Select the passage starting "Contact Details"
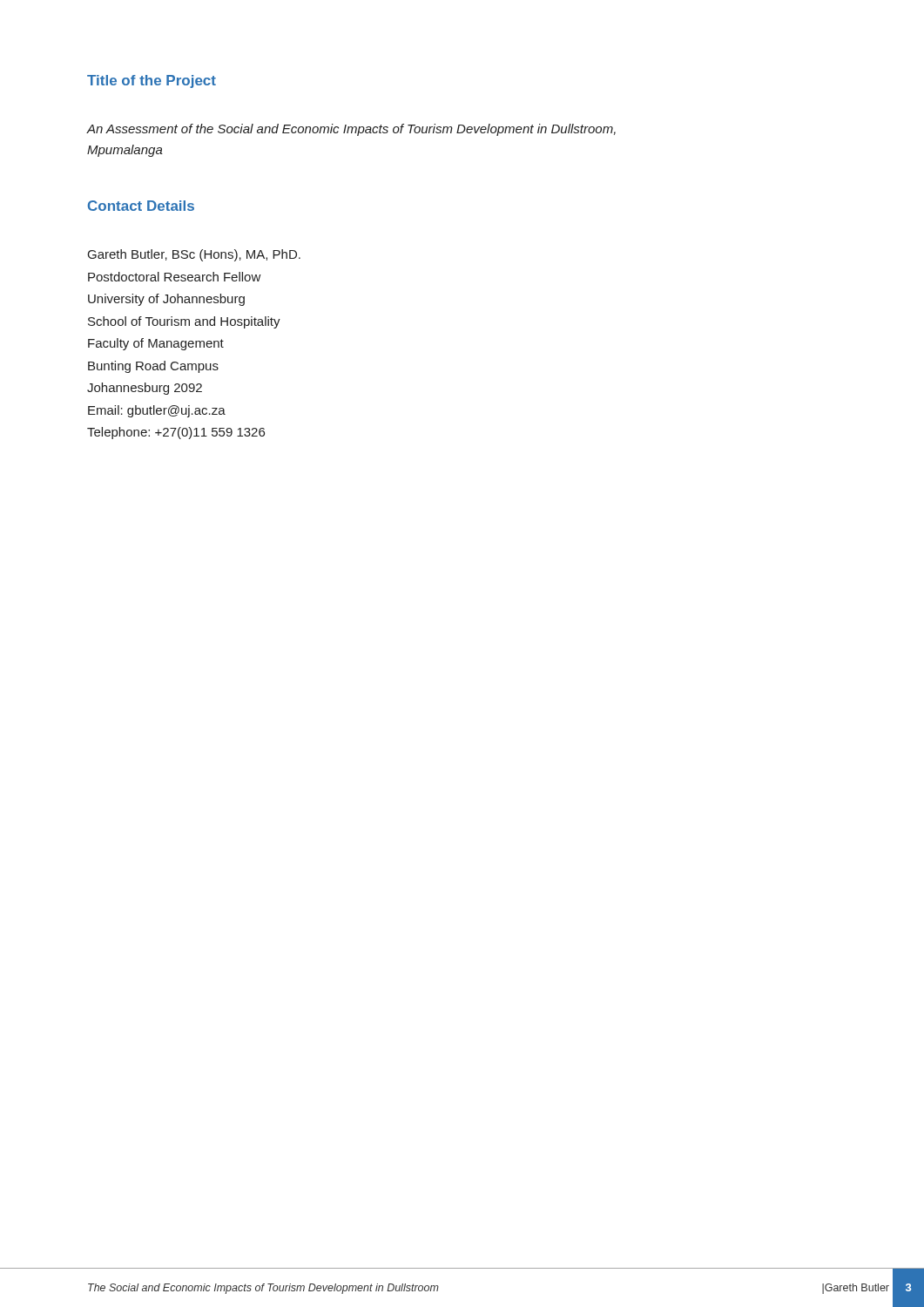Viewport: 924px width, 1307px height. [141, 206]
